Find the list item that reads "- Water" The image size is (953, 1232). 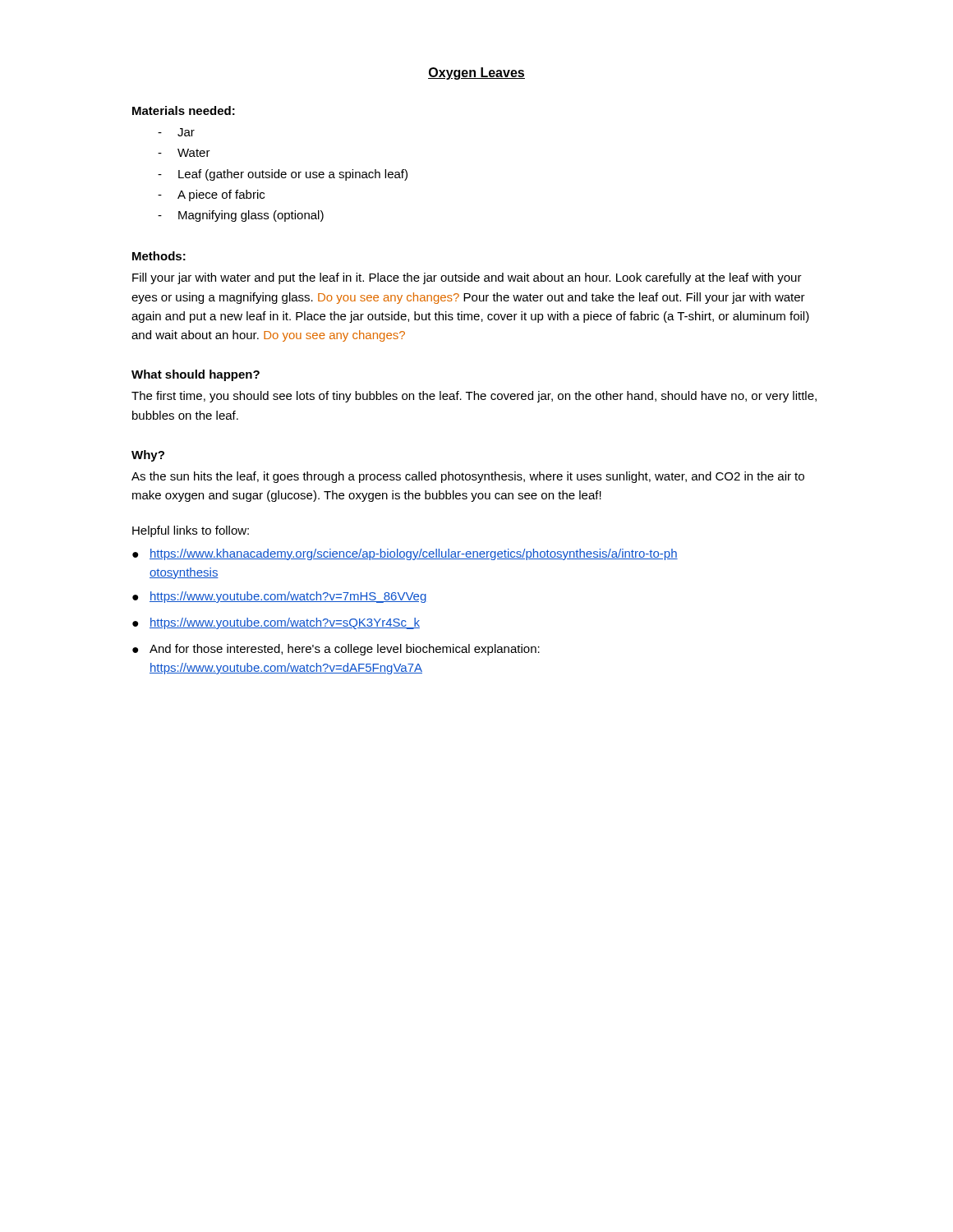tap(171, 153)
